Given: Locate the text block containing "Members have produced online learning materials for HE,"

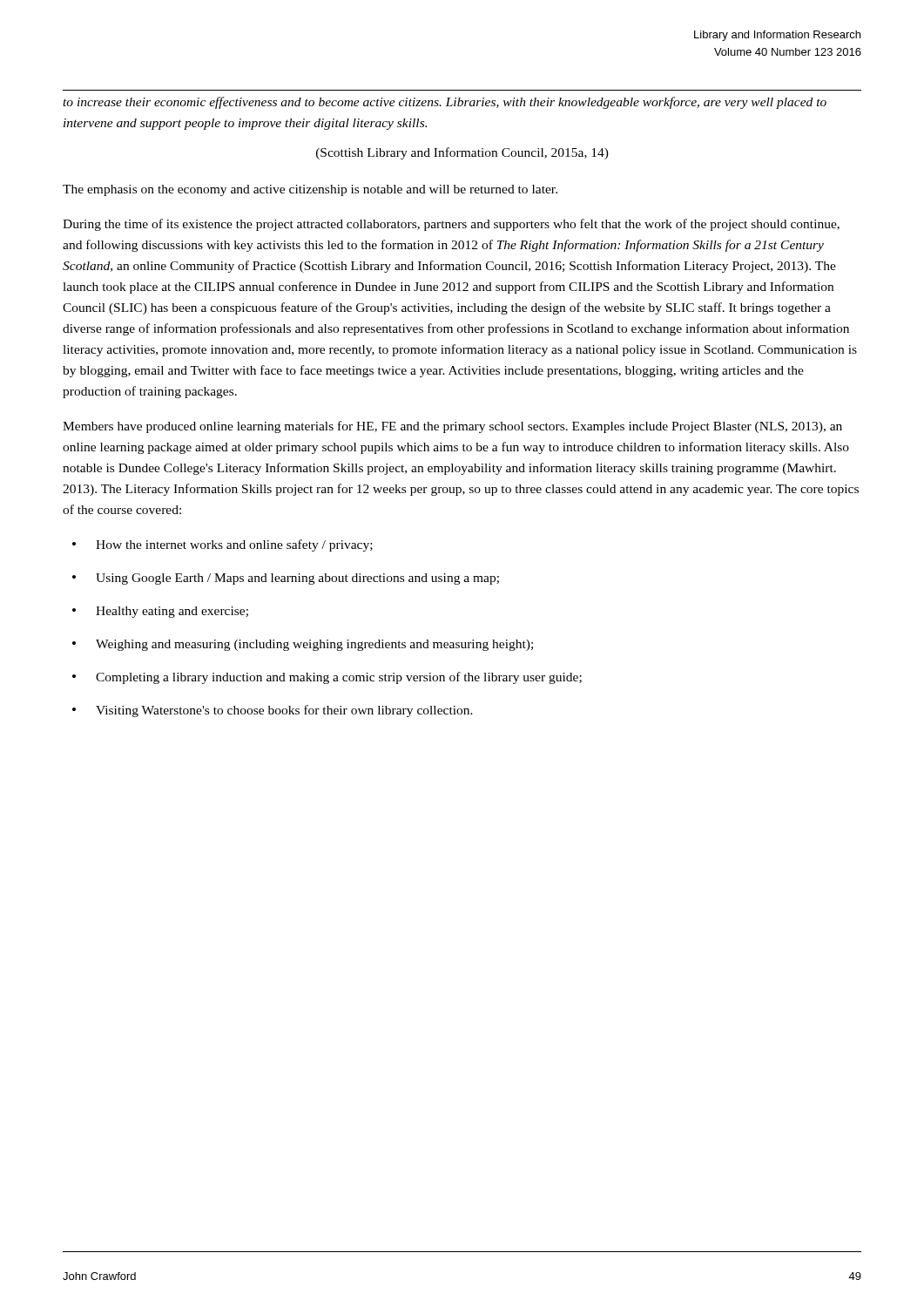Looking at the screenshot, I should click(461, 468).
